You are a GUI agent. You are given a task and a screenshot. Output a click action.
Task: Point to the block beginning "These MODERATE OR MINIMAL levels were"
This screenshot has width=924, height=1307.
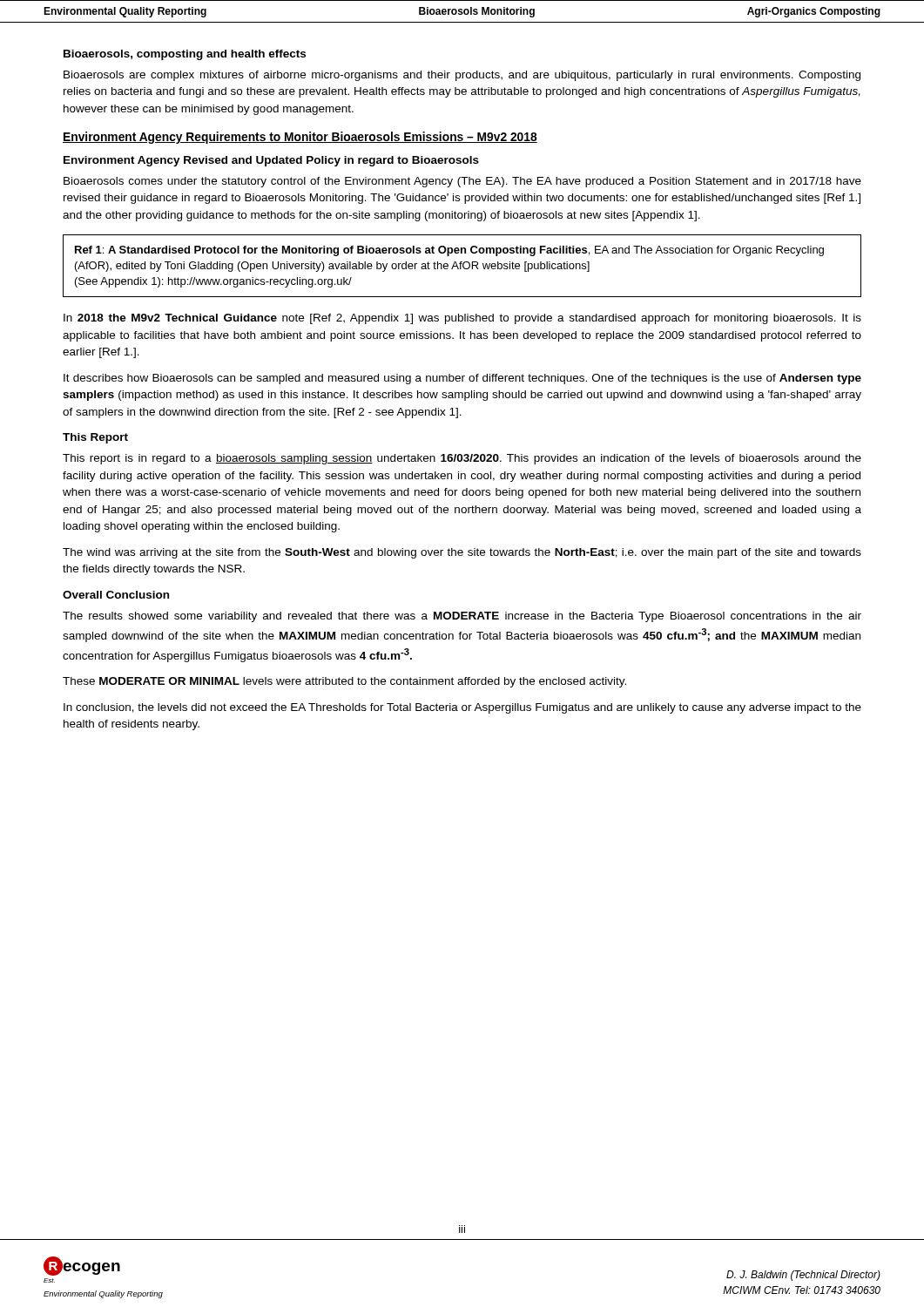(462, 681)
